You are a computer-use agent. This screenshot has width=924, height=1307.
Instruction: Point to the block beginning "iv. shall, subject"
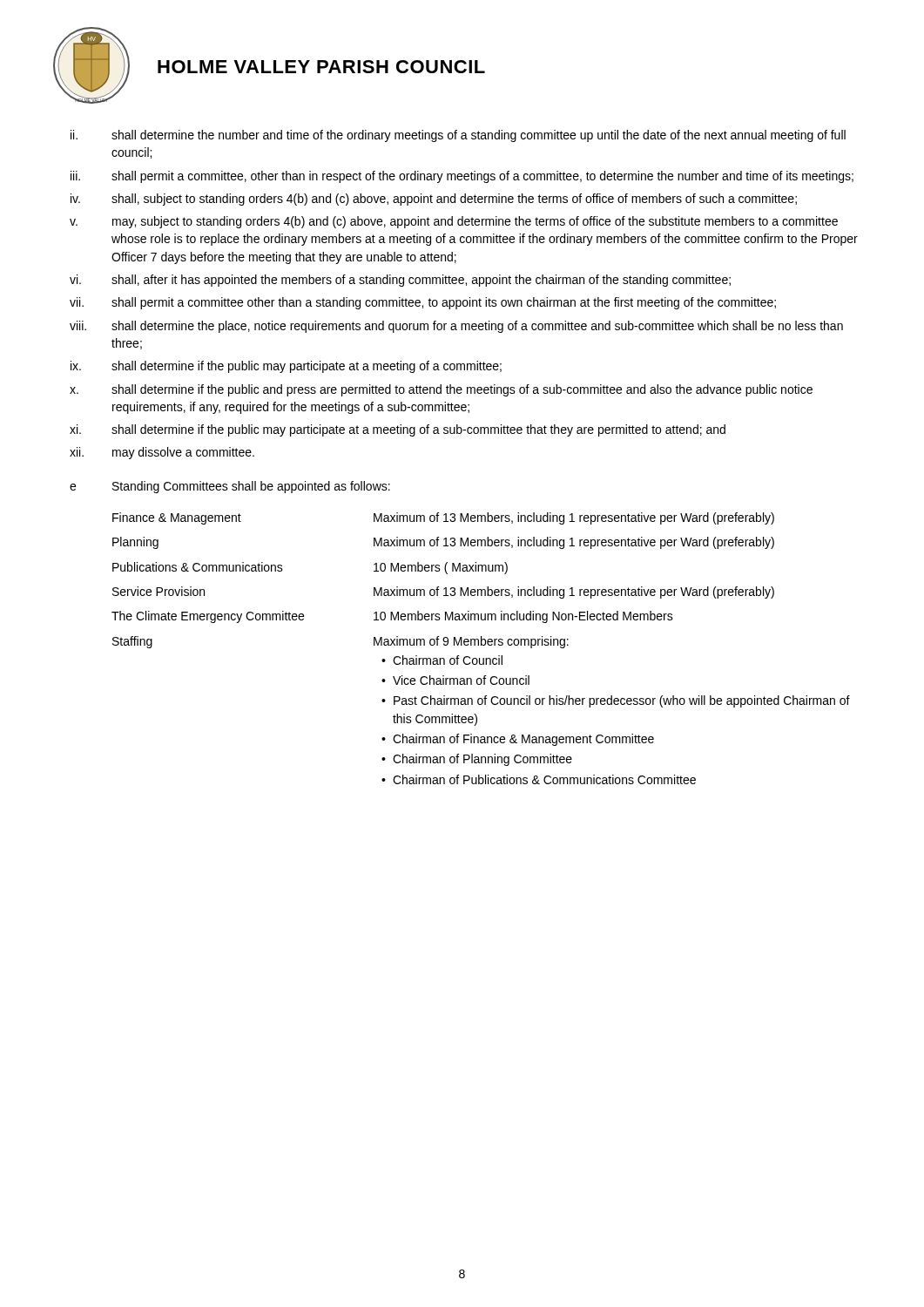(471, 199)
